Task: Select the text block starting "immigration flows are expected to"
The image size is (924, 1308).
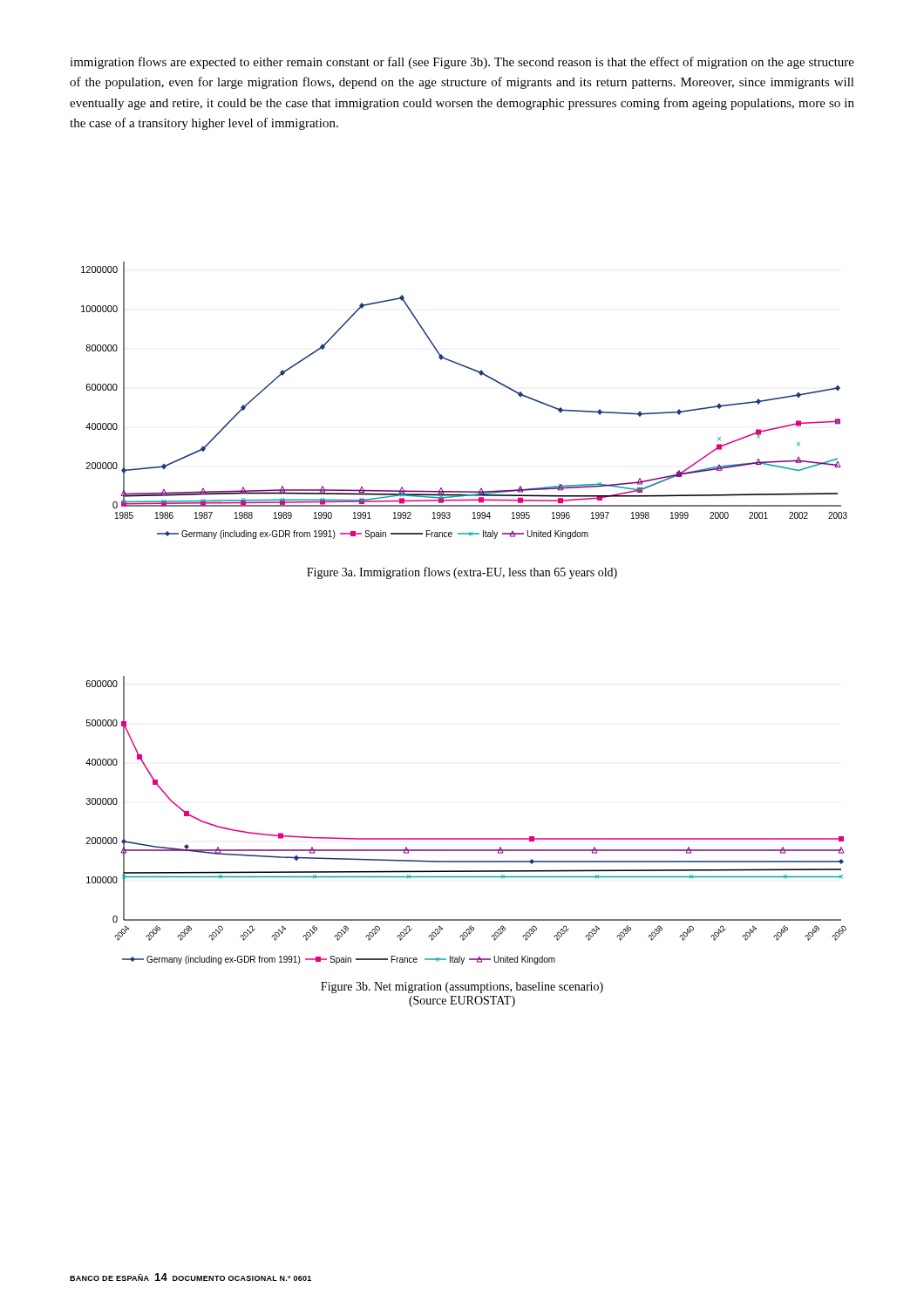Action: (462, 92)
